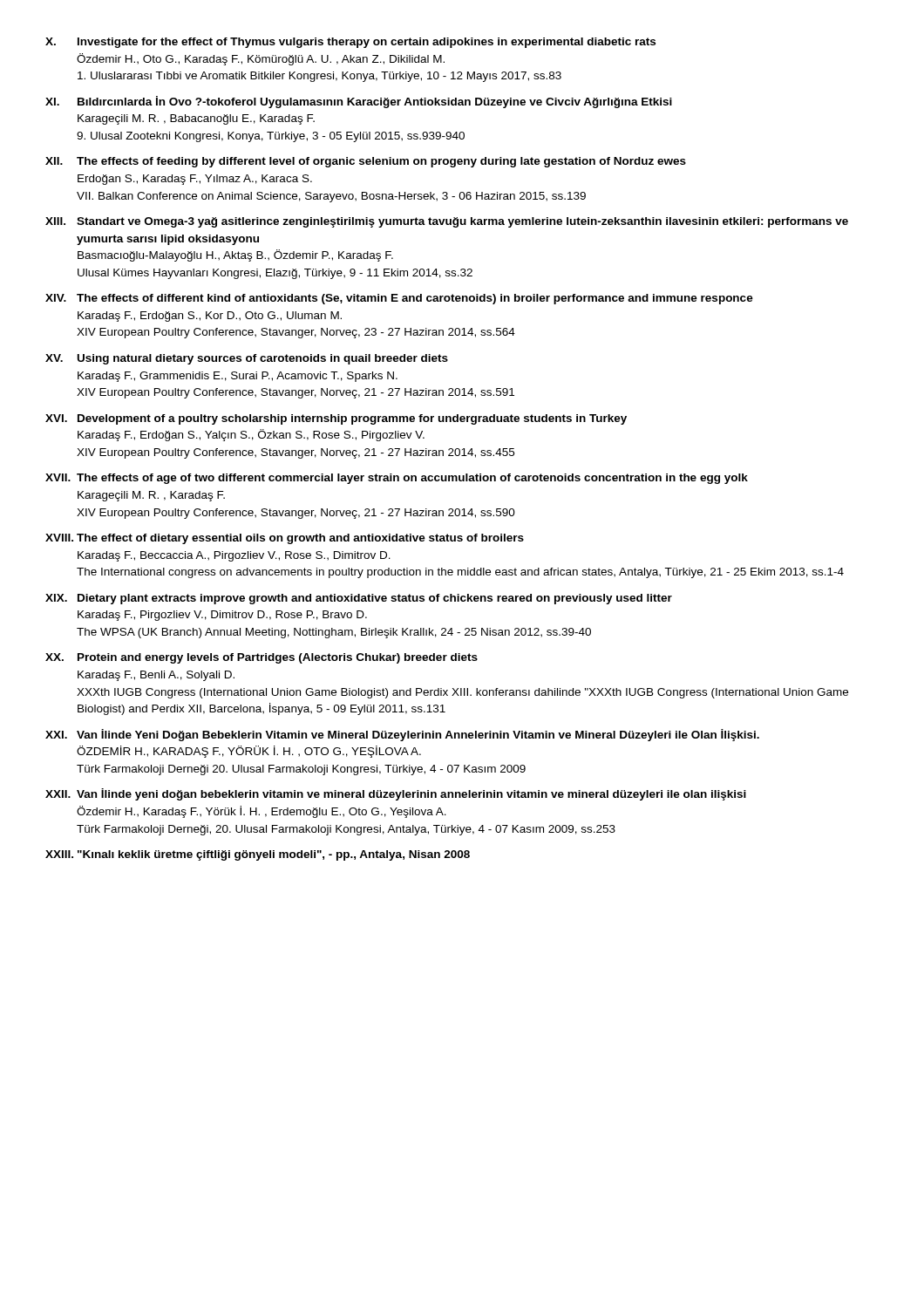This screenshot has width=924, height=1308.
Task: Find the block starting "XIV. The effects of"
Action: tap(399, 299)
